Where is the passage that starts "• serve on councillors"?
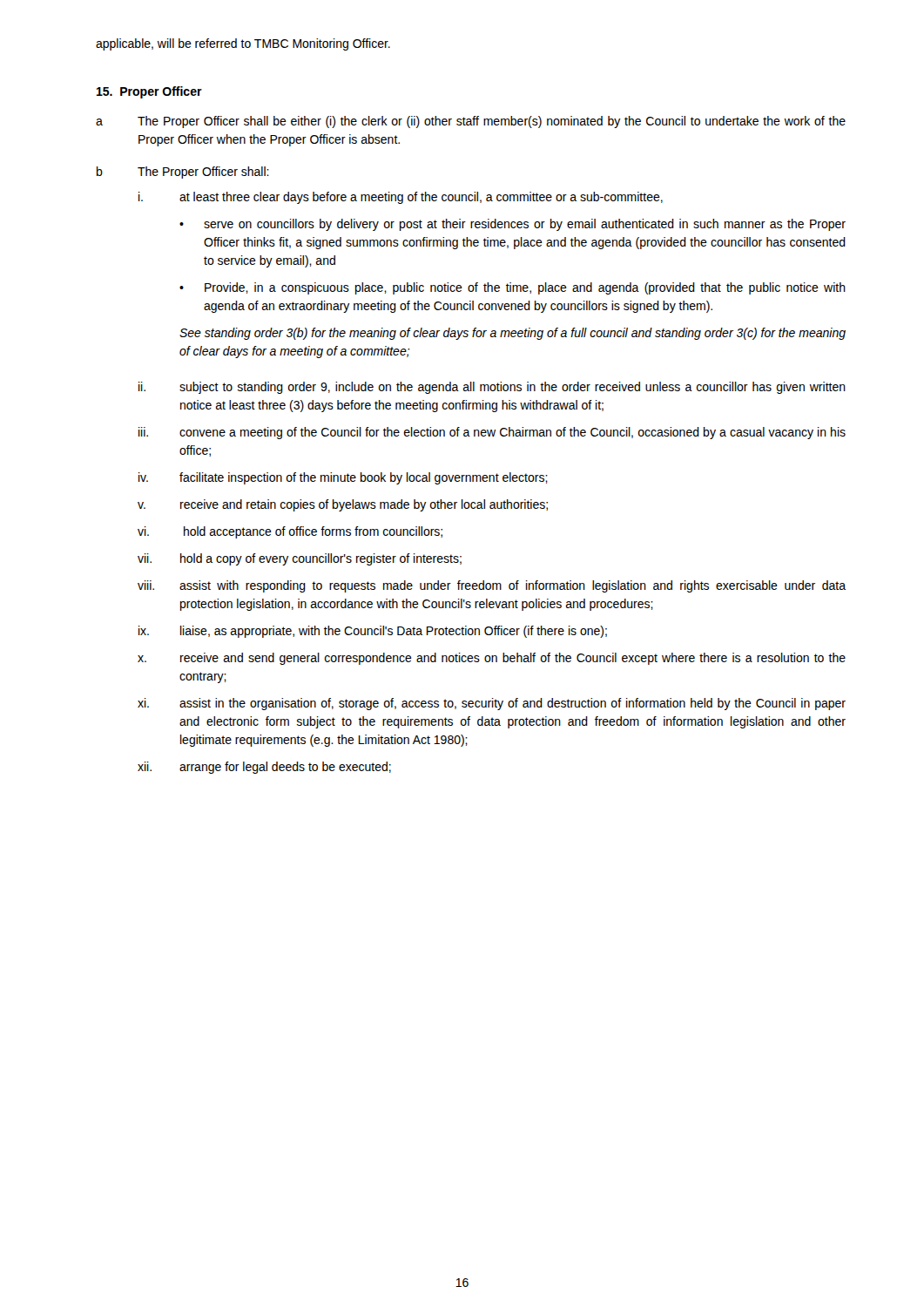Screen dimensions: 1307x924 pyautogui.click(x=513, y=243)
